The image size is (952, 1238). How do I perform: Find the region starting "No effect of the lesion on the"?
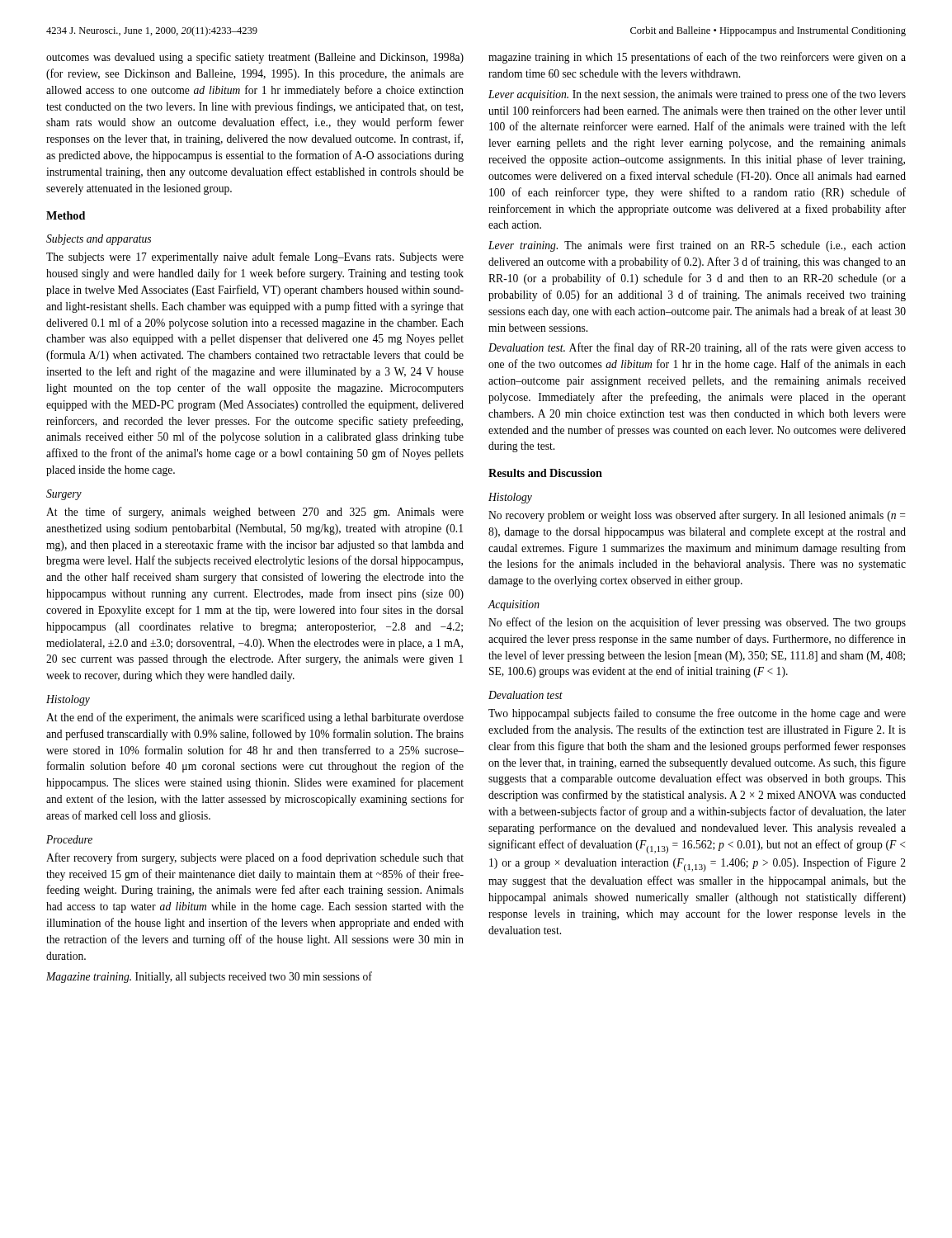[697, 648]
